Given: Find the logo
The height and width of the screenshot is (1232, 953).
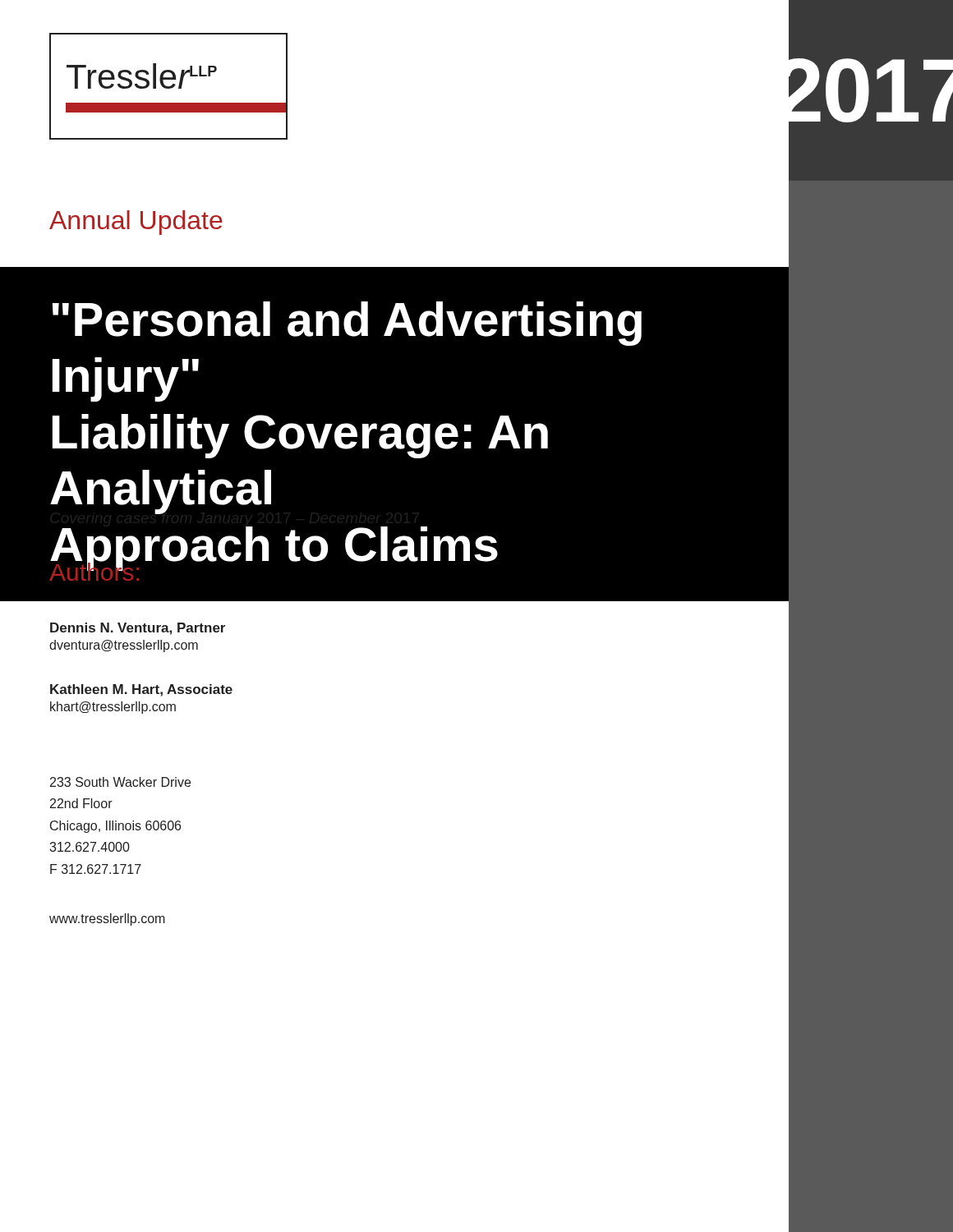Looking at the screenshot, I should tap(168, 86).
